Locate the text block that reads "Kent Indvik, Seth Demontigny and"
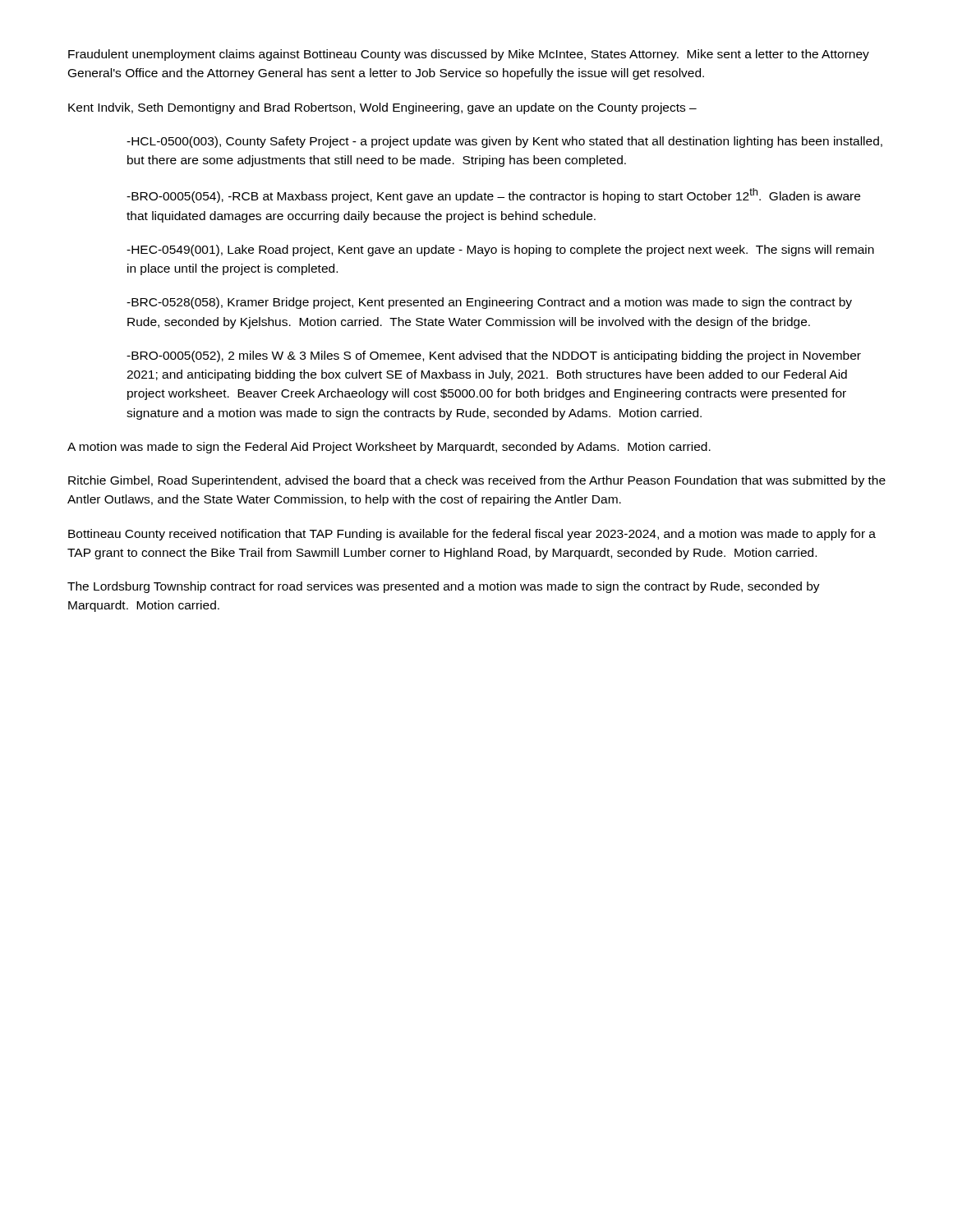Screen dimensions: 1232x953 click(382, 107)
